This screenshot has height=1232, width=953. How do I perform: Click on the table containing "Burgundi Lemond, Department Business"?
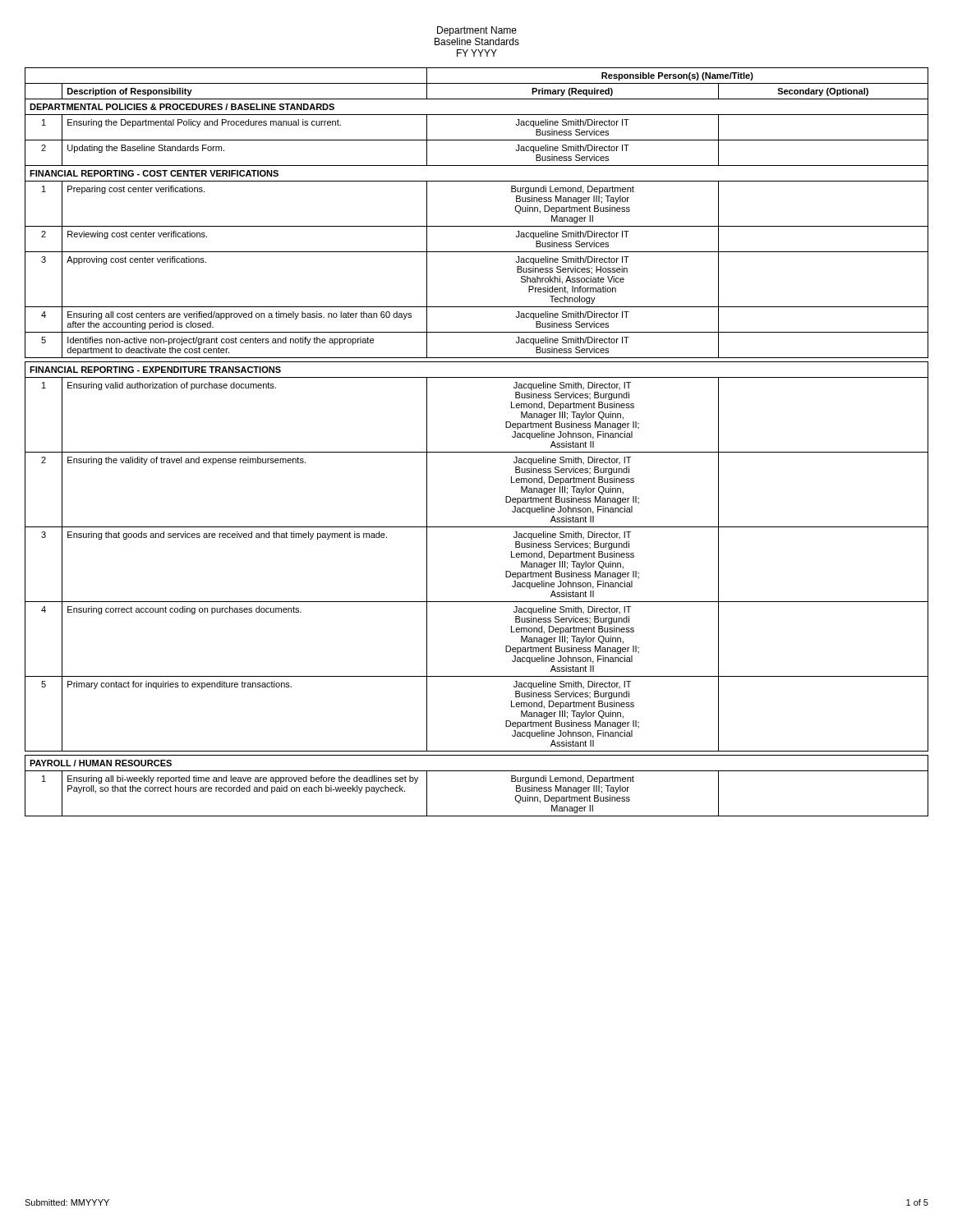point(476,442)
